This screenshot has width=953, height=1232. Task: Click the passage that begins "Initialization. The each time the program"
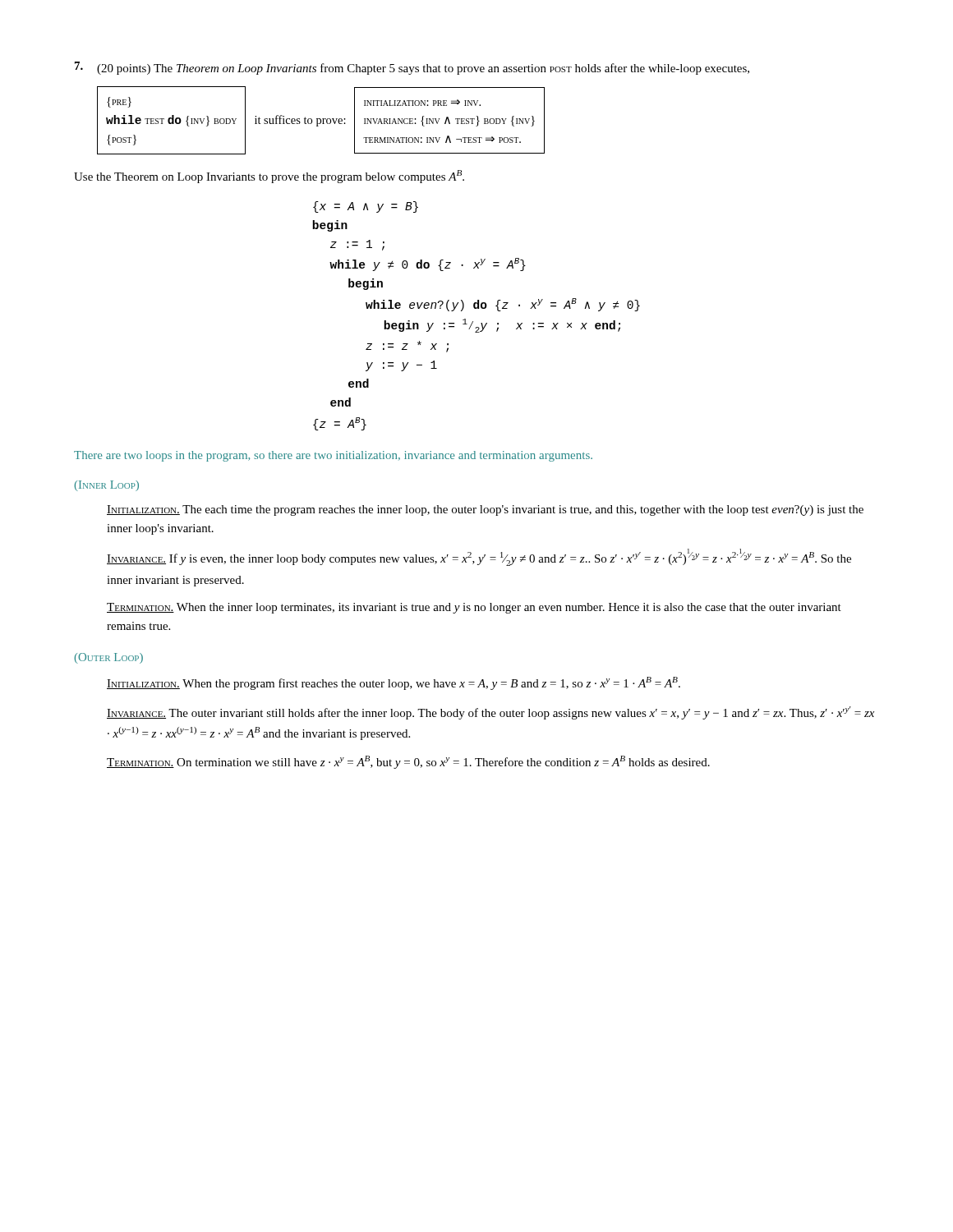click(485, 519)
